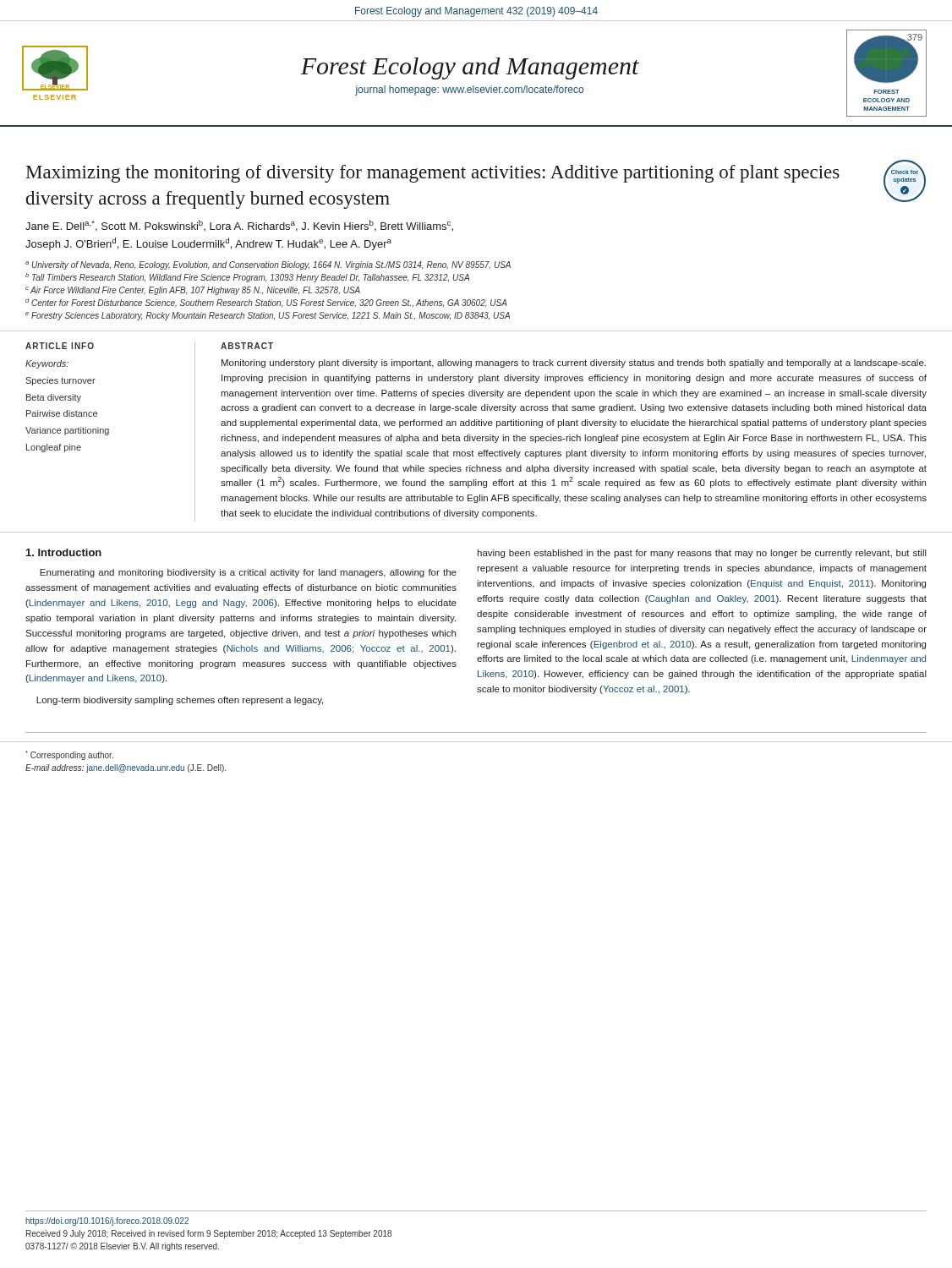The width and height of the screenshot is (952, 1268).
Task: Point to the passage starting "Monitoring understory plant diversity is important, allowing"
Action: [574, 438]
